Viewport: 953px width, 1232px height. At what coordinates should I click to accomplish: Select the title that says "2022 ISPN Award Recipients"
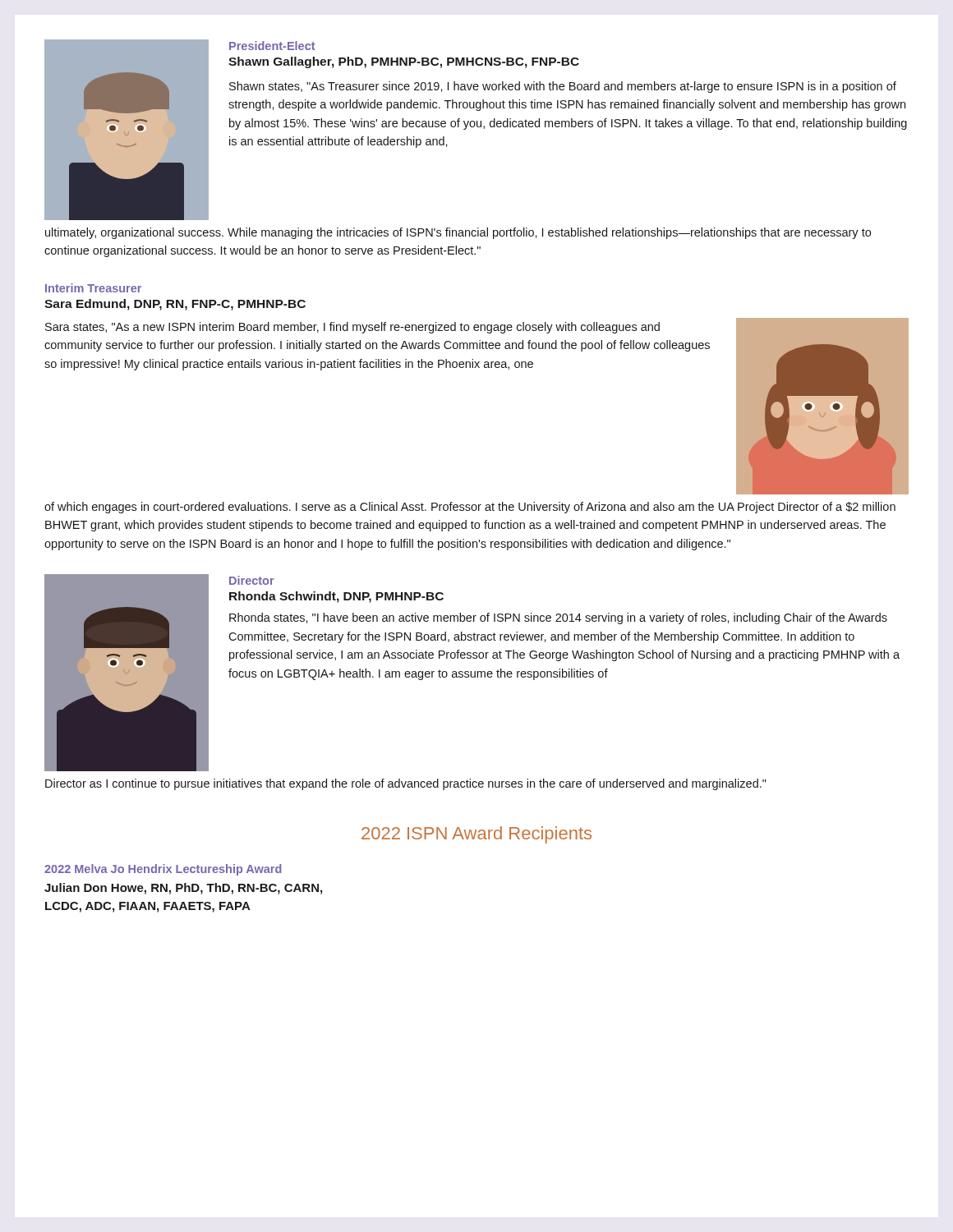coord(476,833)
